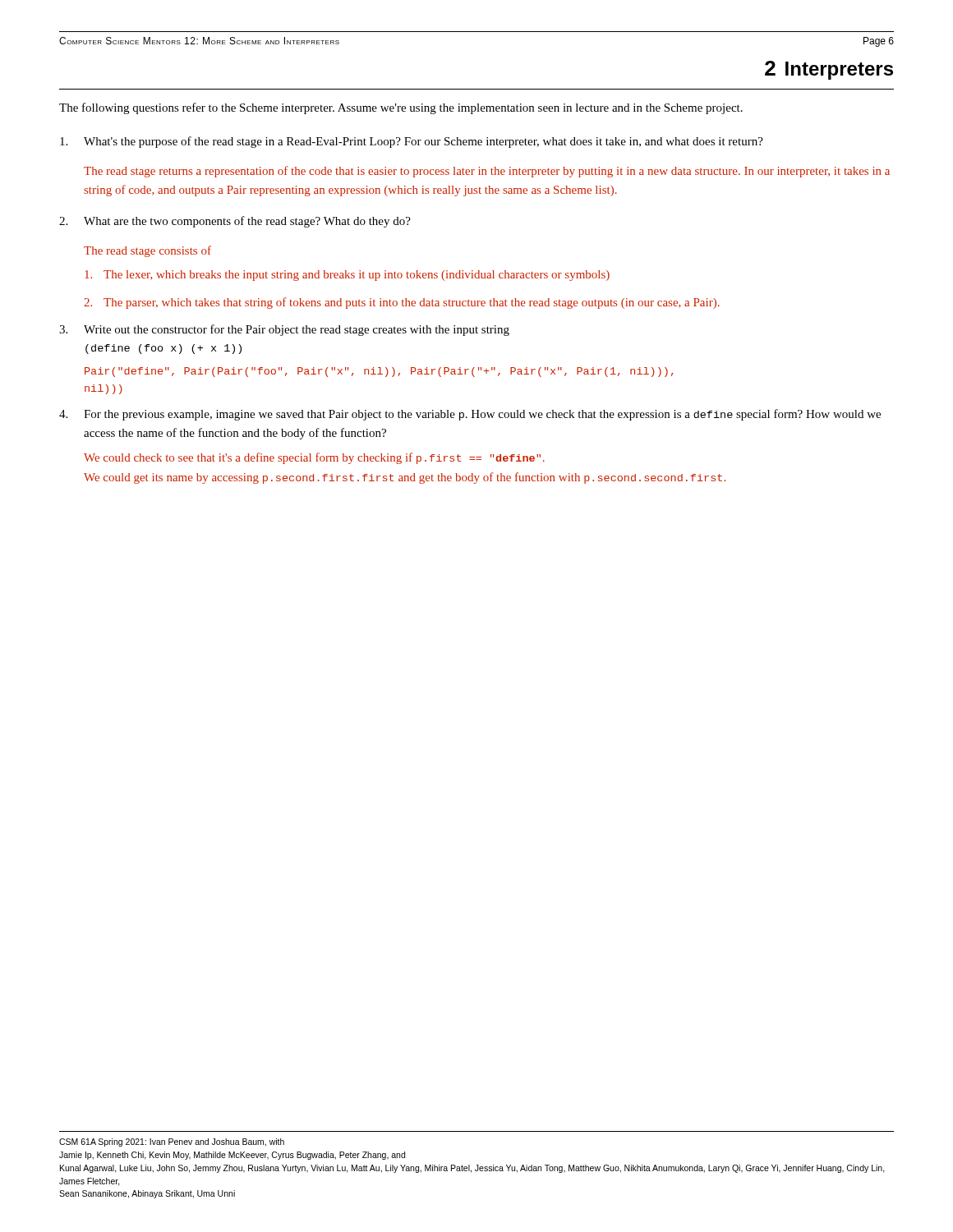Viewport: 953px width, 1232px height.
Task: Locate the element starting "3. Write out the constructor"
Action: pos(476,339)
